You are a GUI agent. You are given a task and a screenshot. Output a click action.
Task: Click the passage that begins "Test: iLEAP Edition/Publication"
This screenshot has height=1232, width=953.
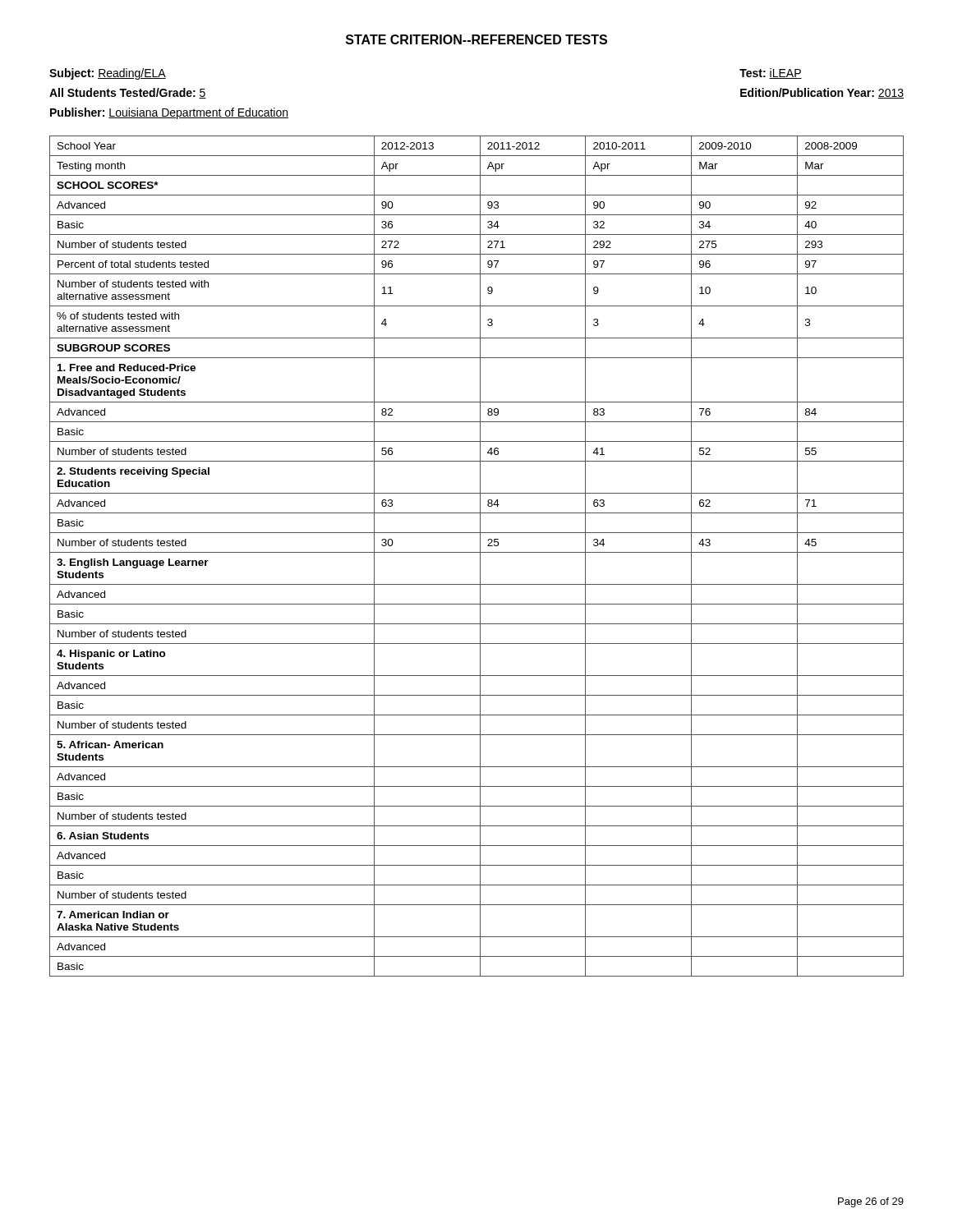(822, 84)
